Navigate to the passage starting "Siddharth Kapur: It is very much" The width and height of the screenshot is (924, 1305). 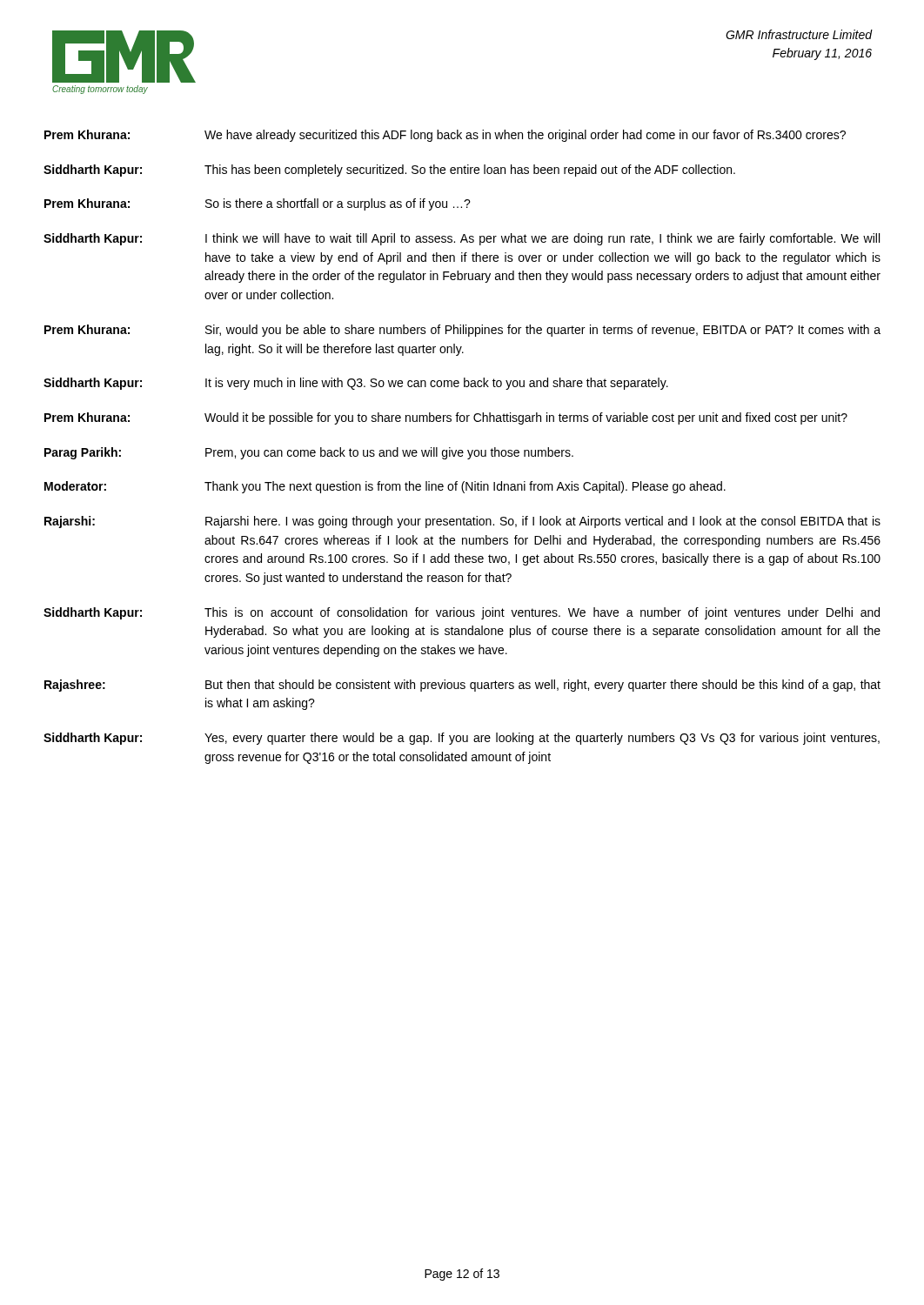click(462, 384)
